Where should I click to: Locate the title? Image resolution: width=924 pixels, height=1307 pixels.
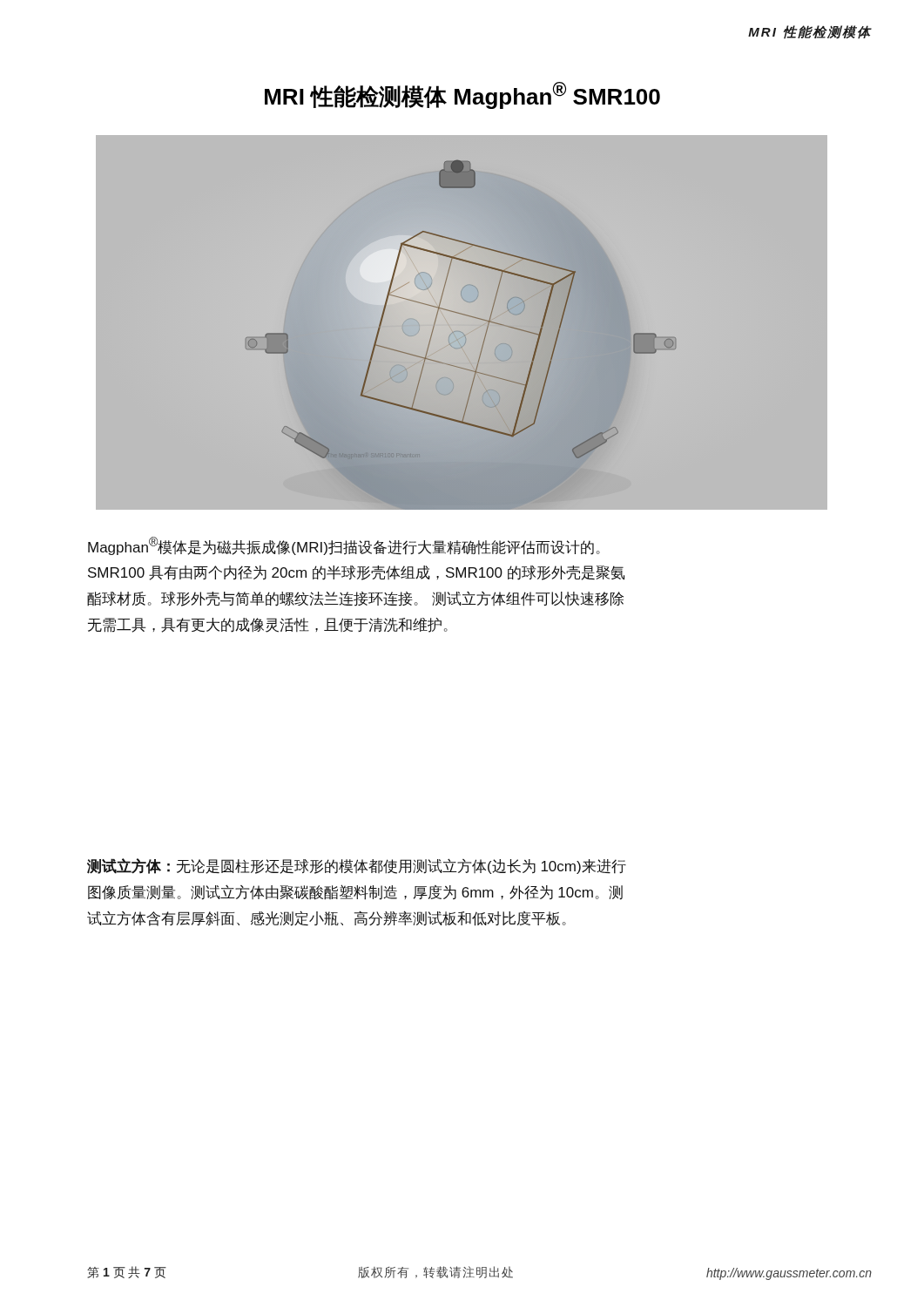(x=462, y=95)
